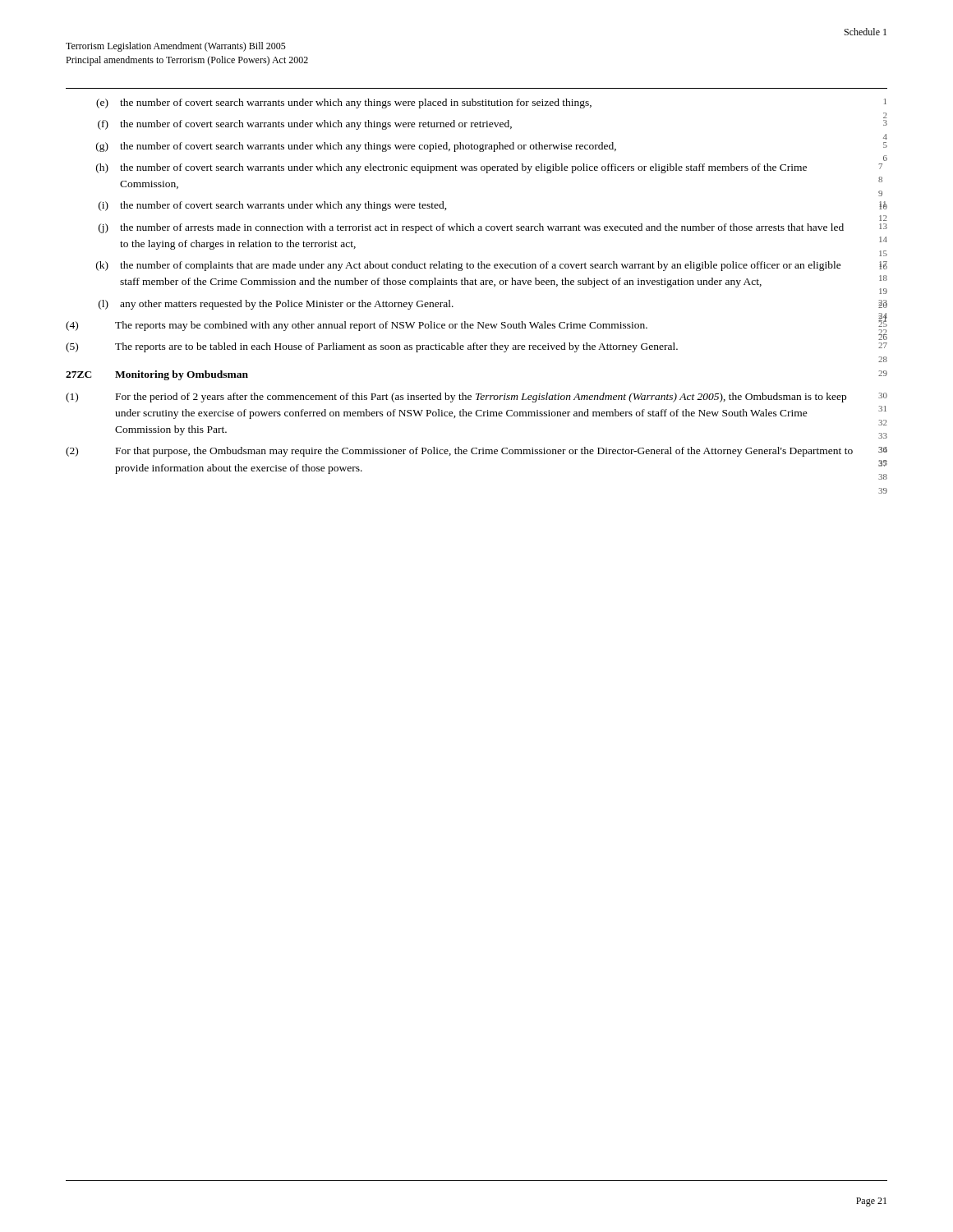
Task: Click on the list item that reads "(e) the number of covert search warrants under"
Action: (x=460, y=103)
